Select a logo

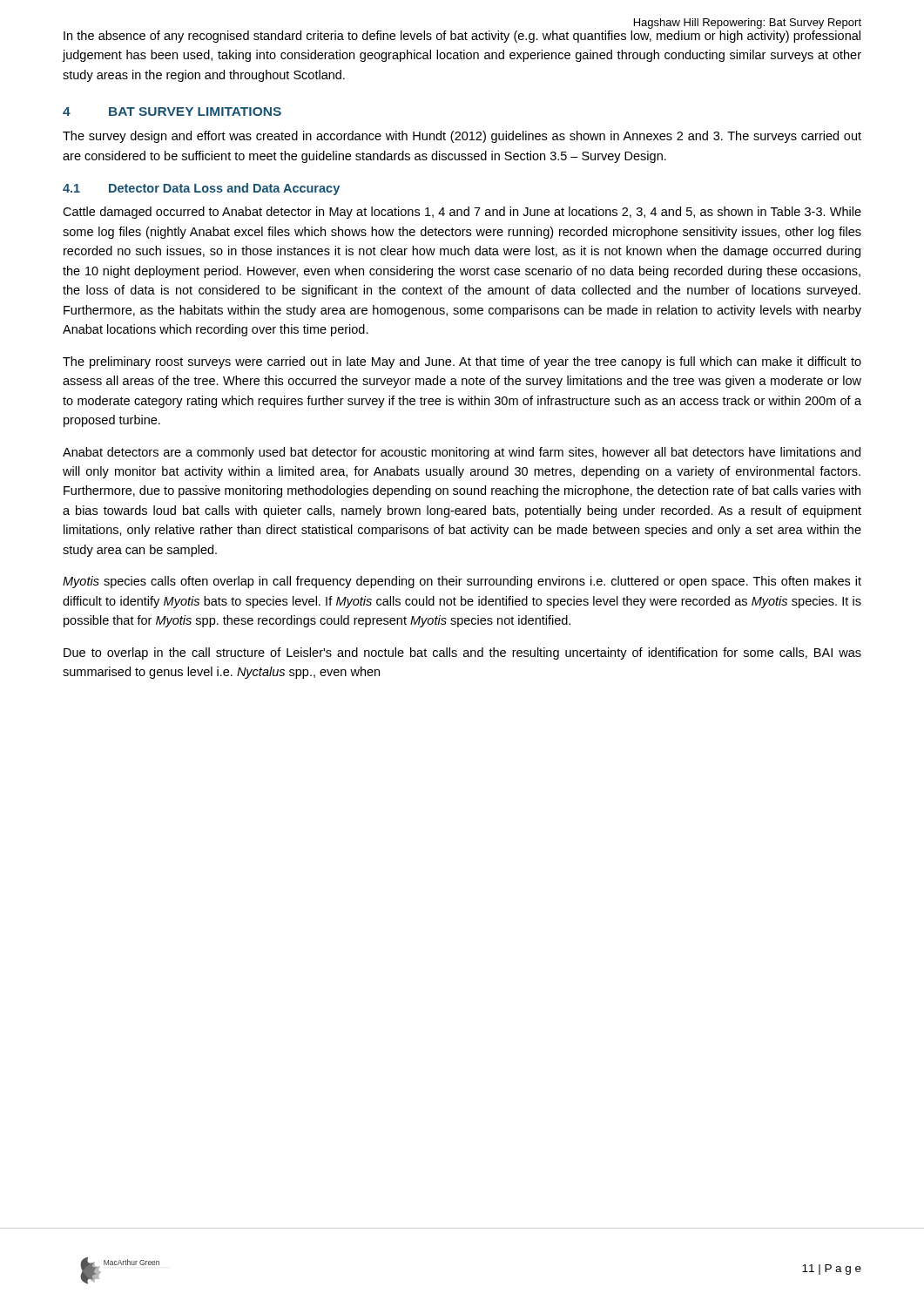(119, 1268)
